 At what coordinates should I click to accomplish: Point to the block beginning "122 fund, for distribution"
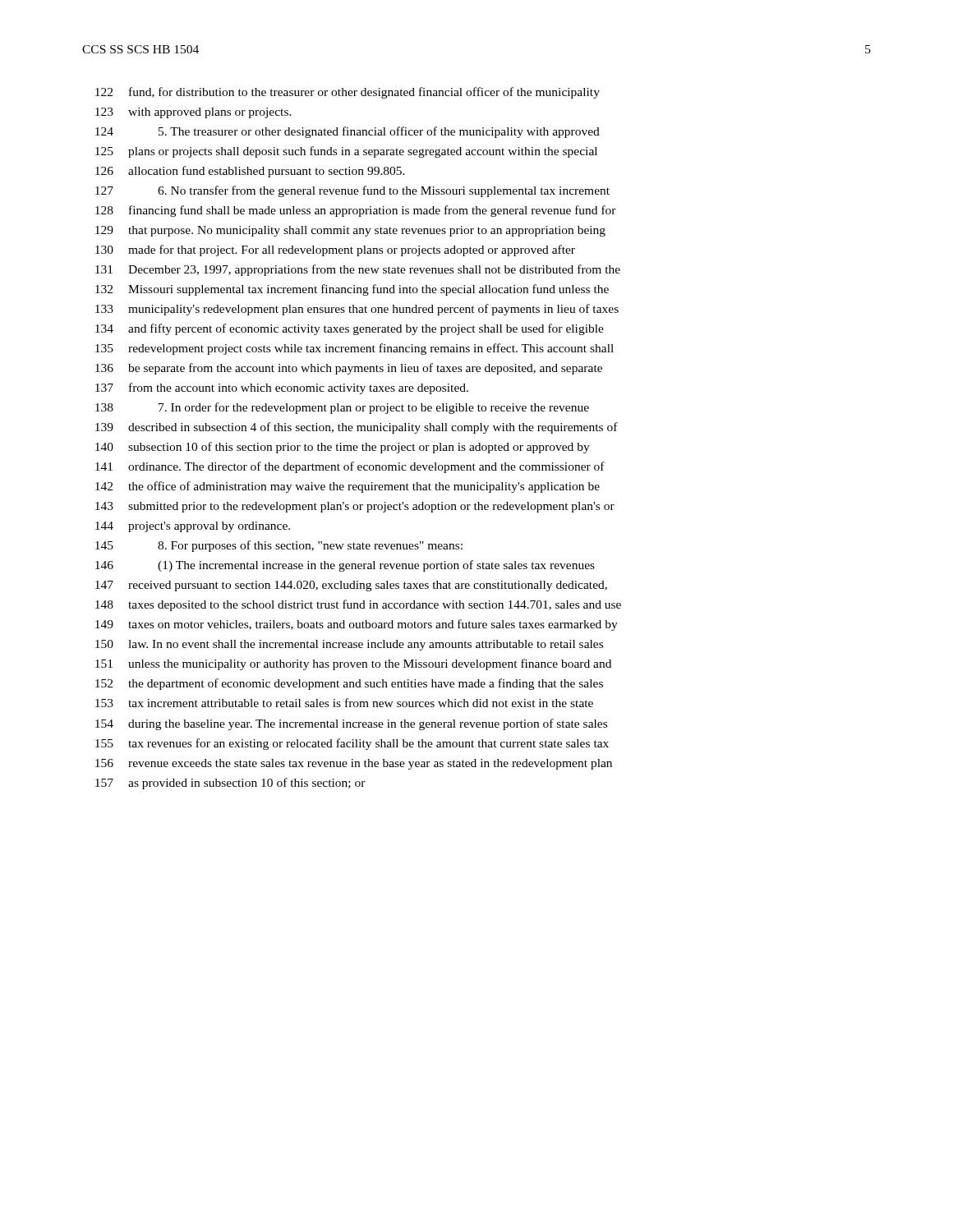point(476,437)
